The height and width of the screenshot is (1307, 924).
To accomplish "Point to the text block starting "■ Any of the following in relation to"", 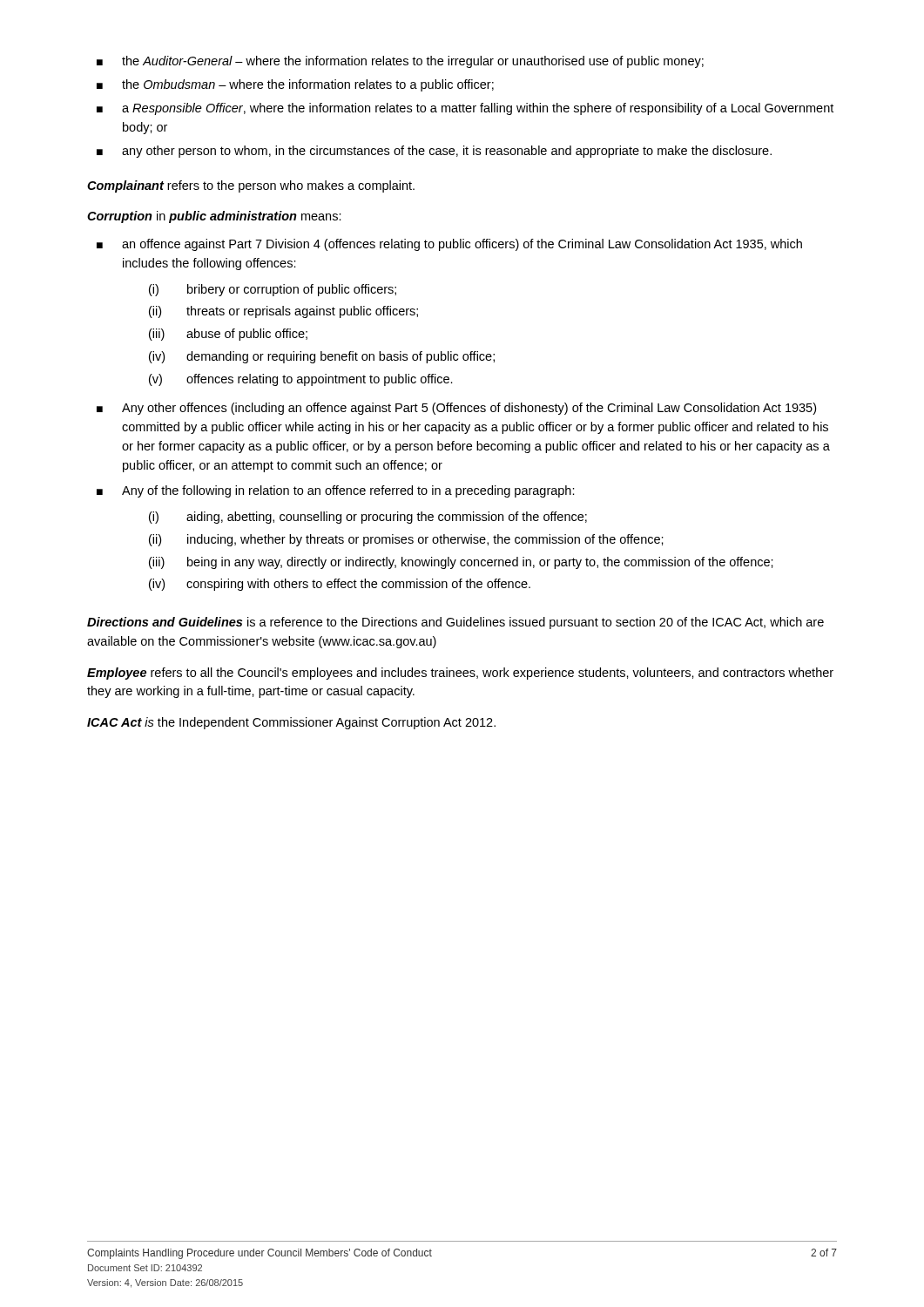I will [466, 540].
